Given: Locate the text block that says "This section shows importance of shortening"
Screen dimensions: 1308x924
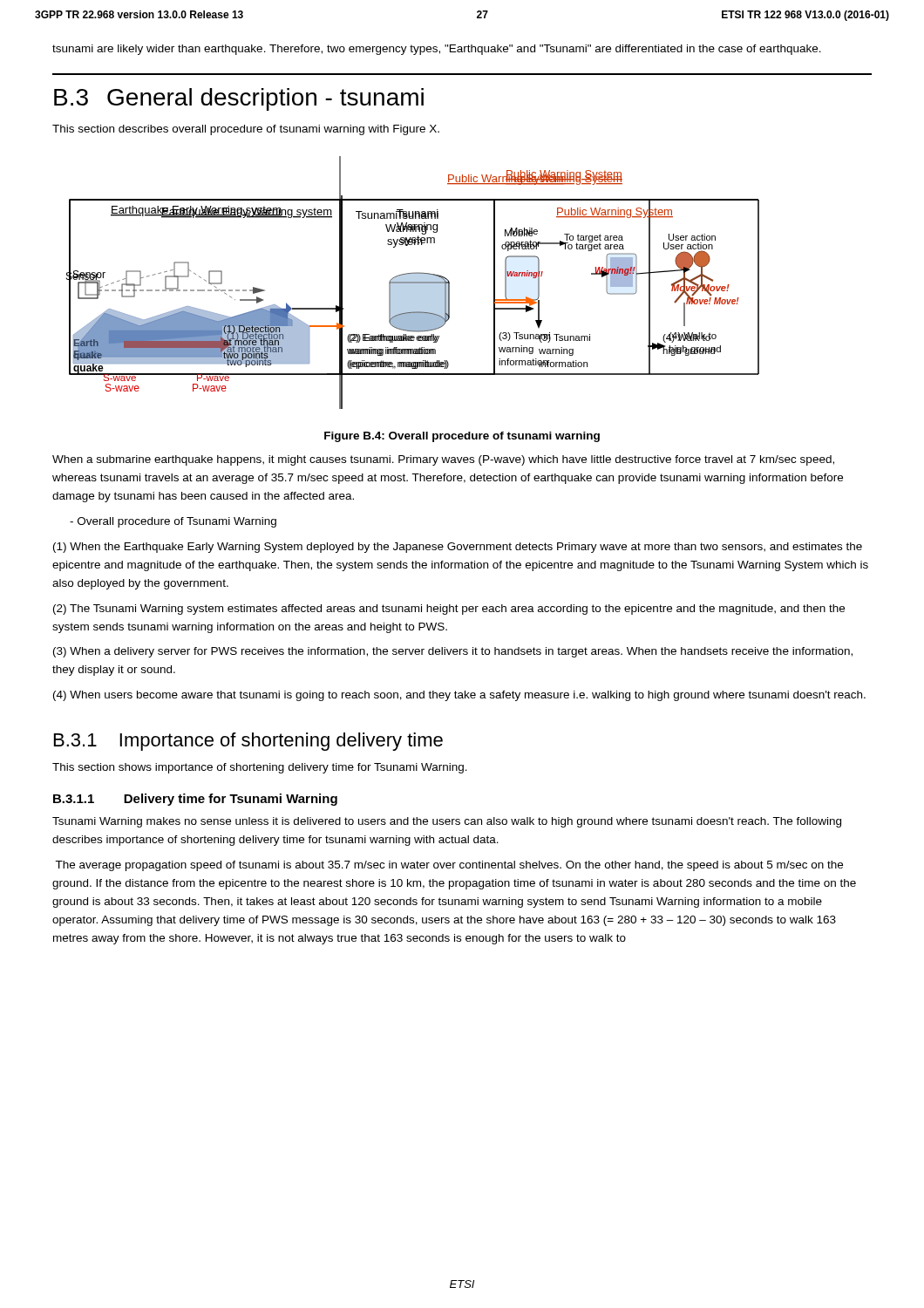Looking at the screenshot, I should point(260,767).
